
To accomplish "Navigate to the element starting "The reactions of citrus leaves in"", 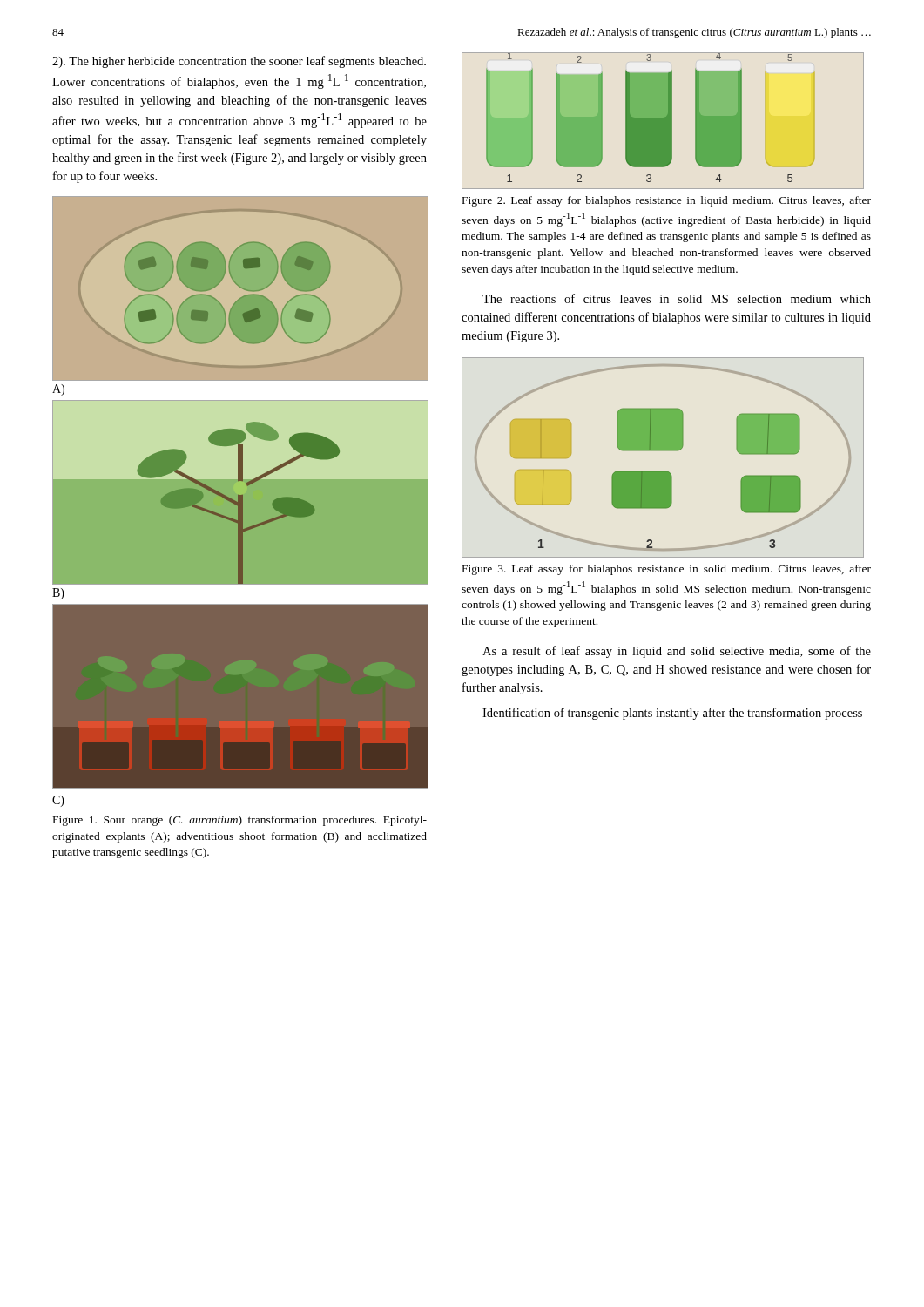I will (666, 317).
